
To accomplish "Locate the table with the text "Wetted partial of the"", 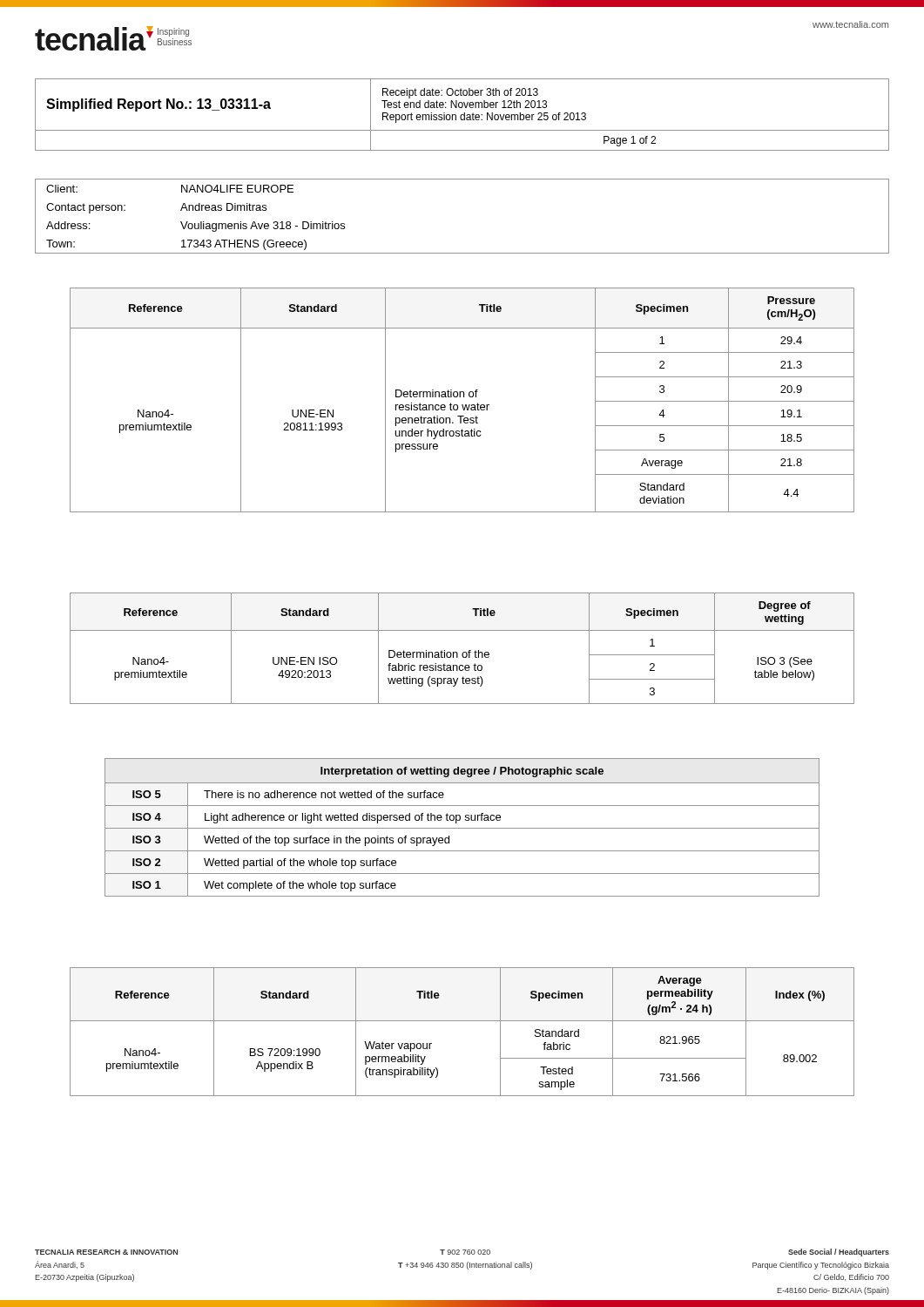I will pos(462,827).
